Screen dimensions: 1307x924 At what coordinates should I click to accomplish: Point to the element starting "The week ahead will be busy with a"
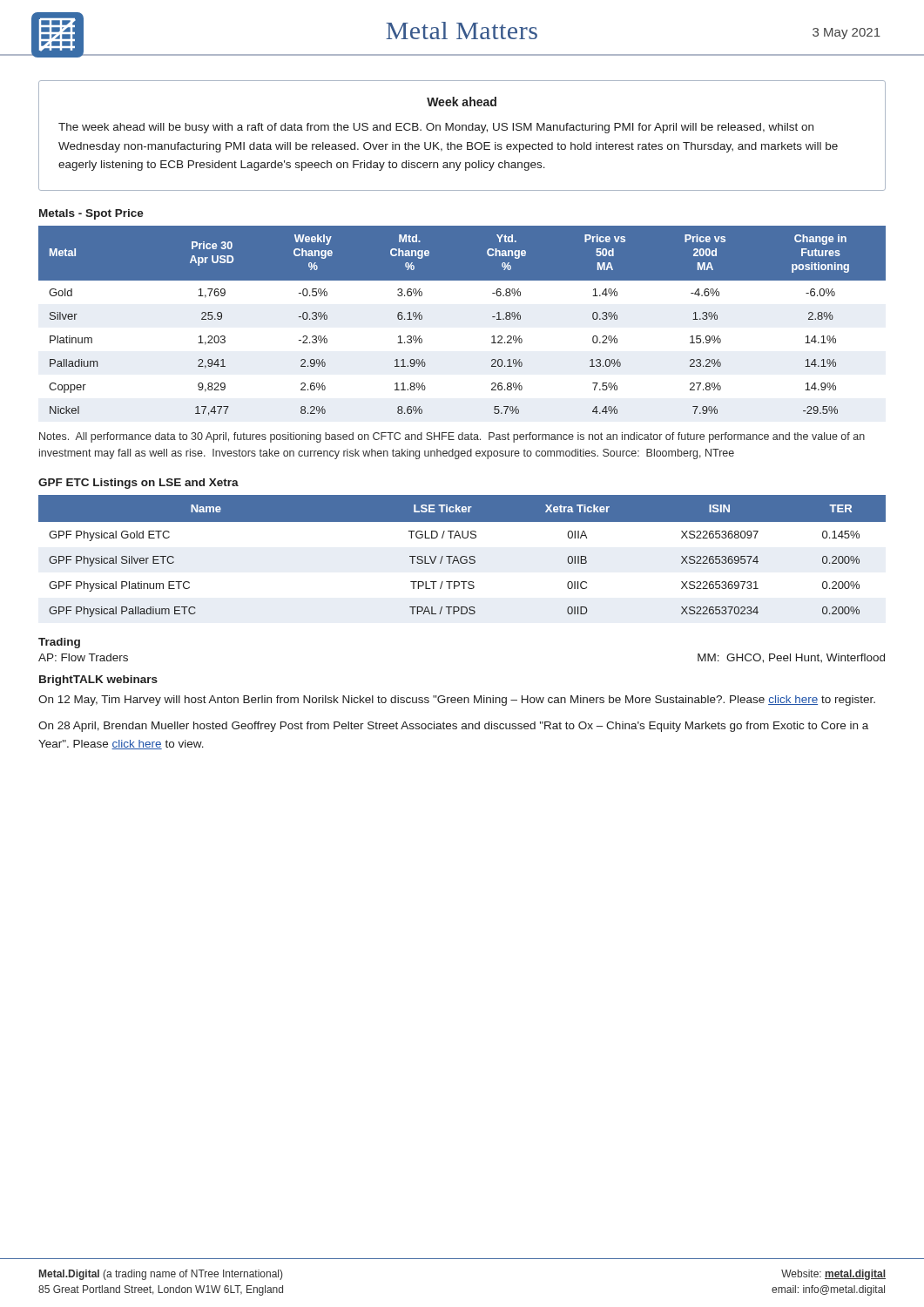tap(448, 146)
